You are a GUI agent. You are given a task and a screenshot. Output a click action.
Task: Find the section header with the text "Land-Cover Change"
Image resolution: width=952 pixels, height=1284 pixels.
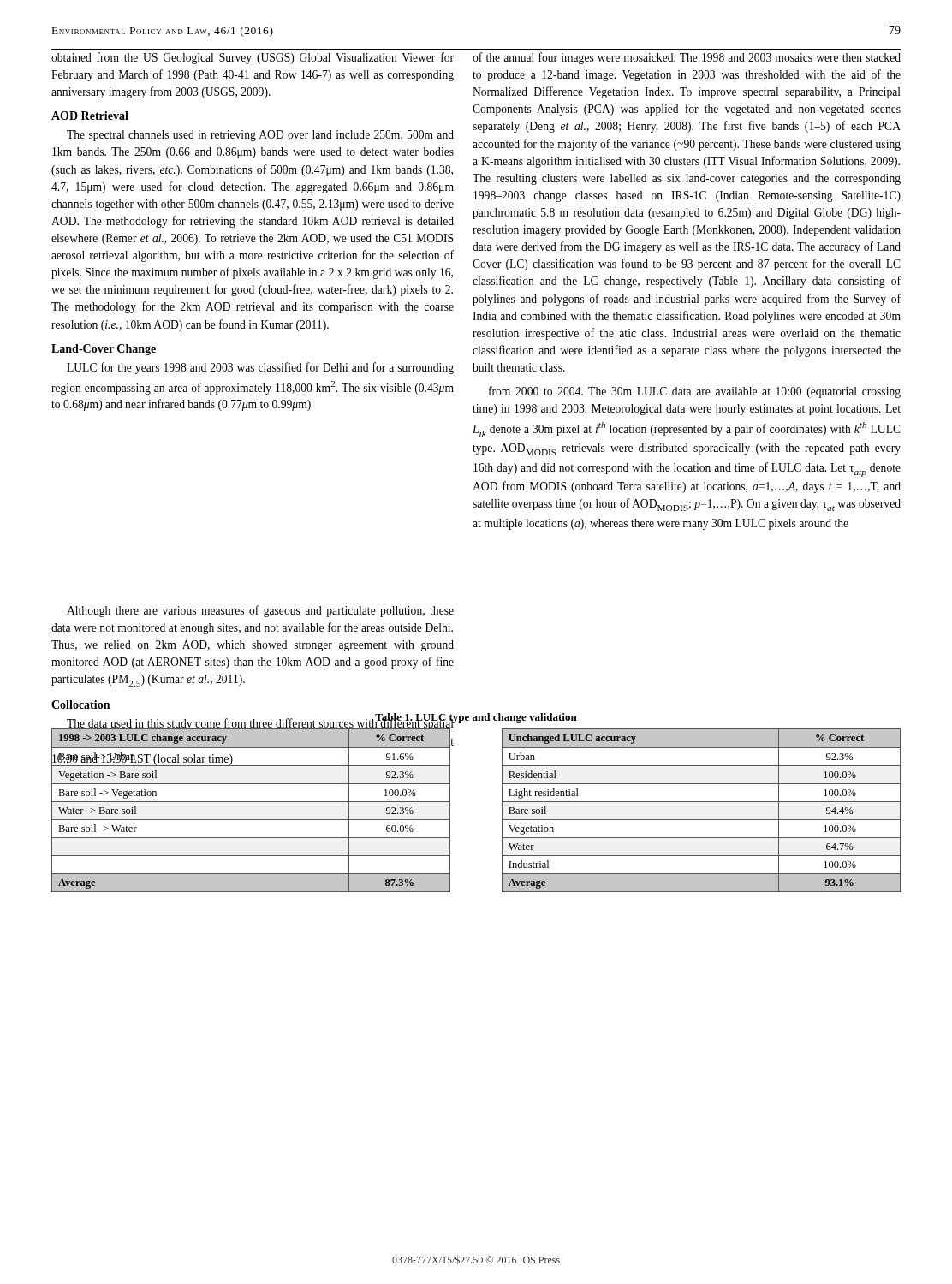(x=104, y=348)
